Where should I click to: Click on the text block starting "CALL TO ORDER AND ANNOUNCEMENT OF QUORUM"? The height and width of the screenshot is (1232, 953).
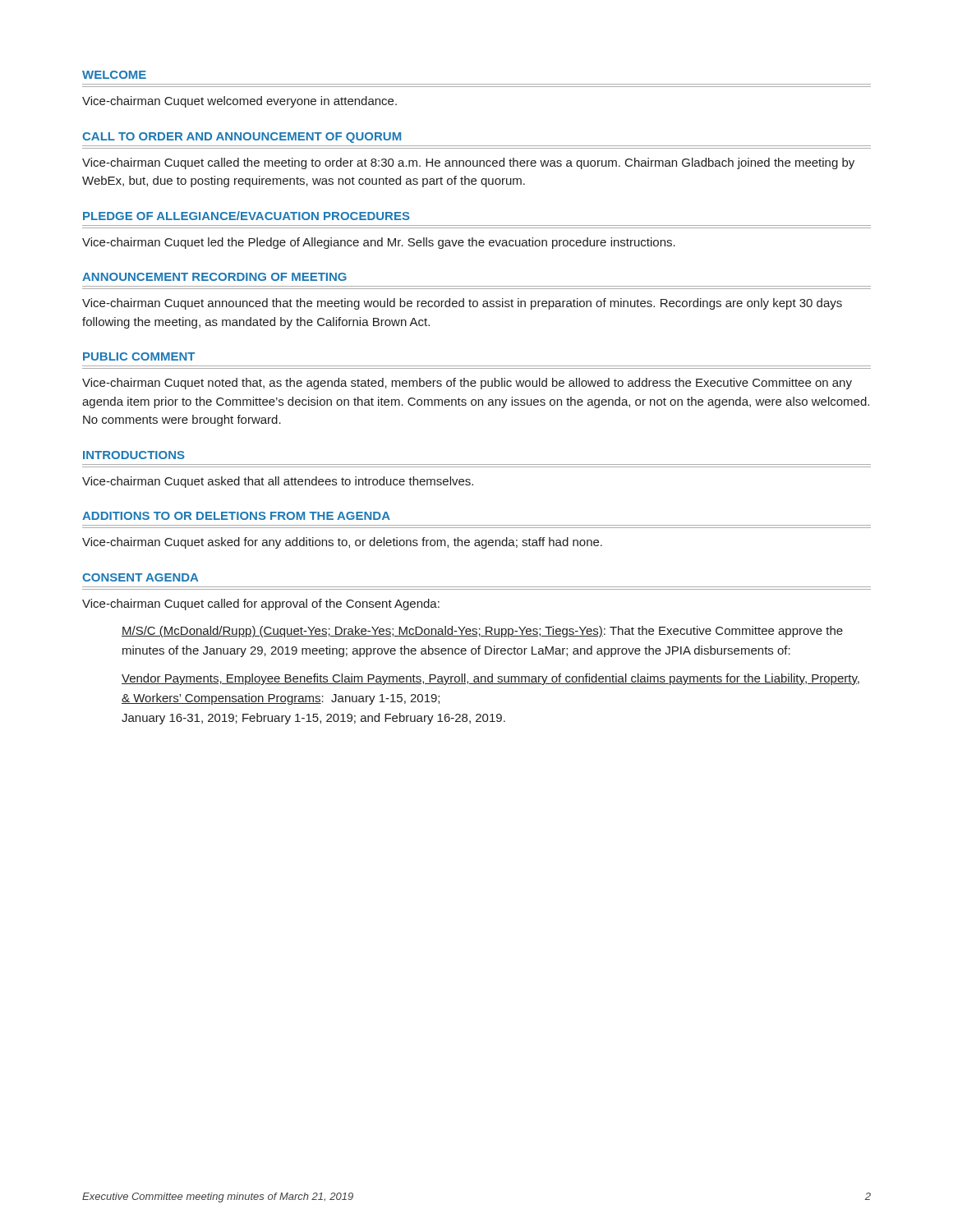[x=242, y=136]
